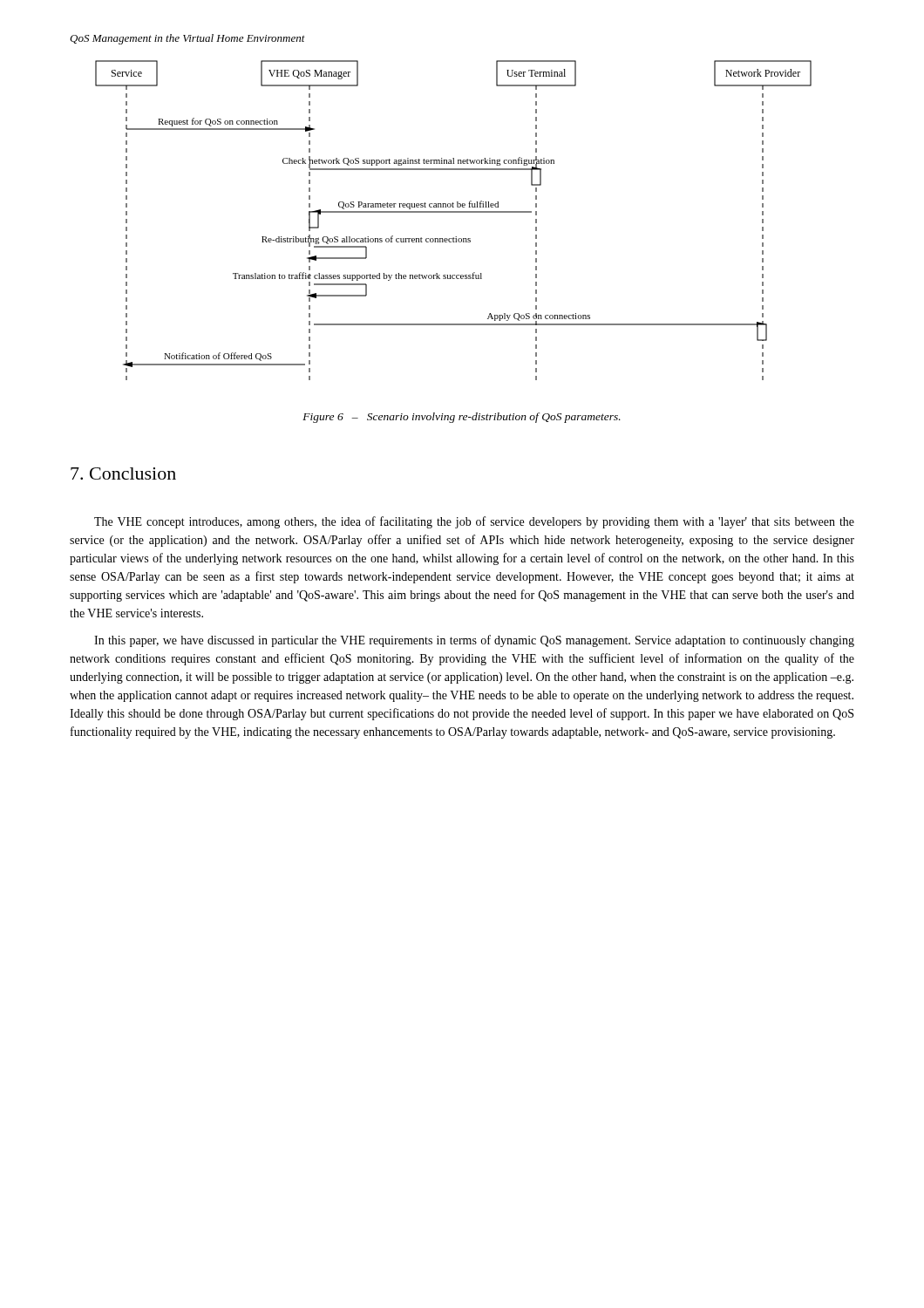Navigate to the text starting "The VHE concept introduces, among others, the"
This screenshot has width=924, height=1308.
462,627
